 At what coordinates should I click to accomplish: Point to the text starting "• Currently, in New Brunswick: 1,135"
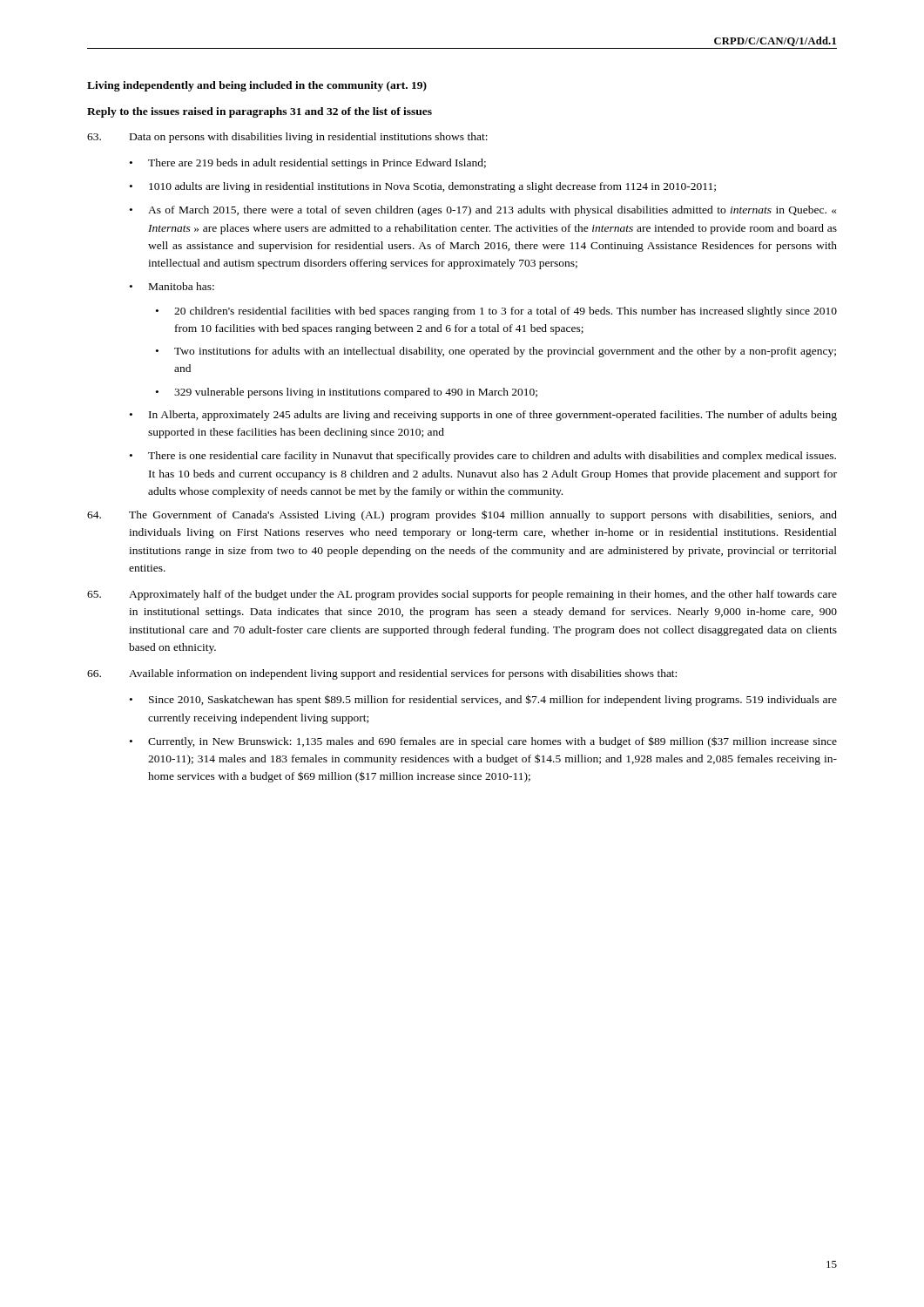point(483,759)
